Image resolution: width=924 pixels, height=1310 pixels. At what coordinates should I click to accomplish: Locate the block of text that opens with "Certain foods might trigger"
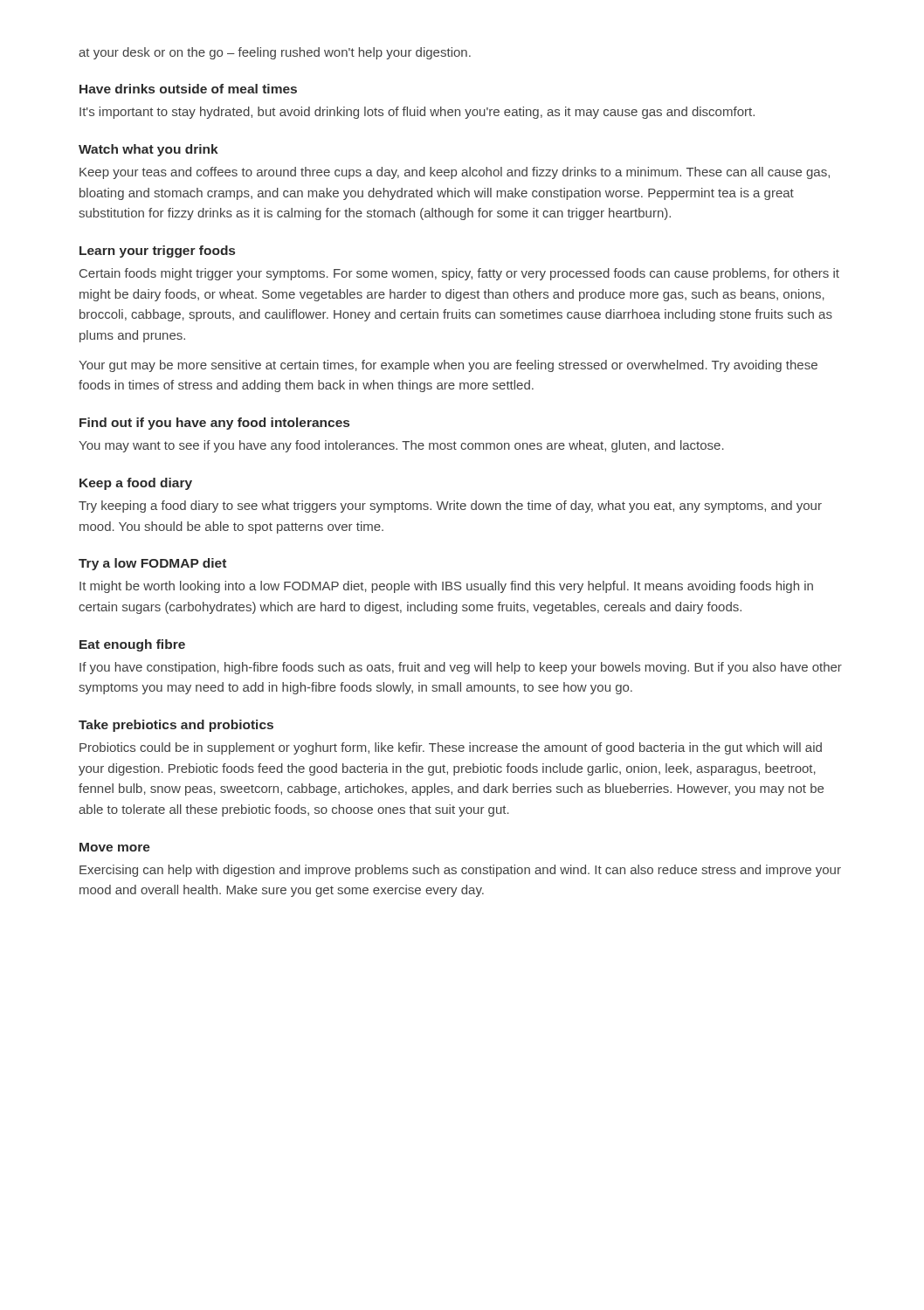coord(459,304)
